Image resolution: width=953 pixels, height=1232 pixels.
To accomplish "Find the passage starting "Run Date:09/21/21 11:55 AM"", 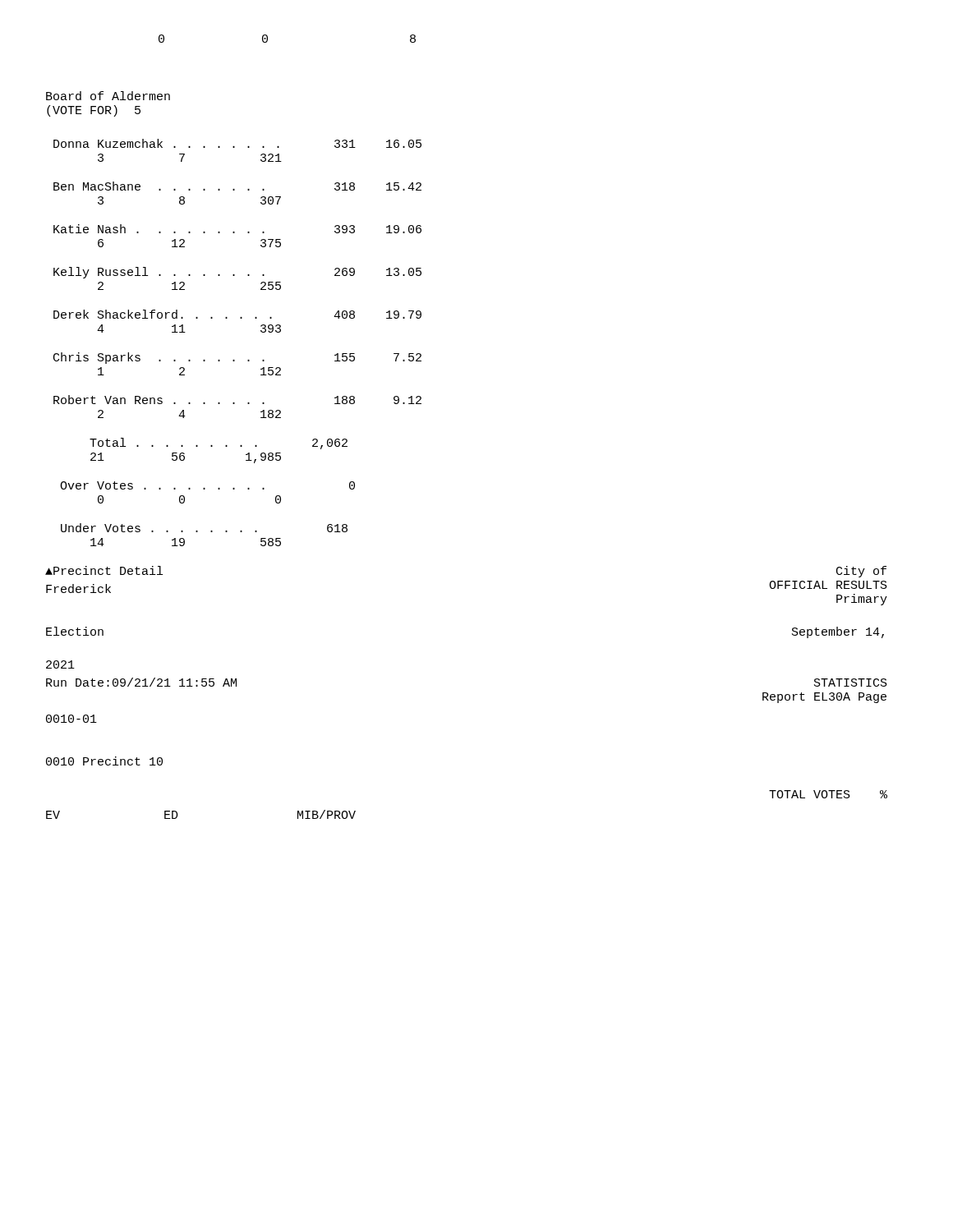I will (141, 684).
